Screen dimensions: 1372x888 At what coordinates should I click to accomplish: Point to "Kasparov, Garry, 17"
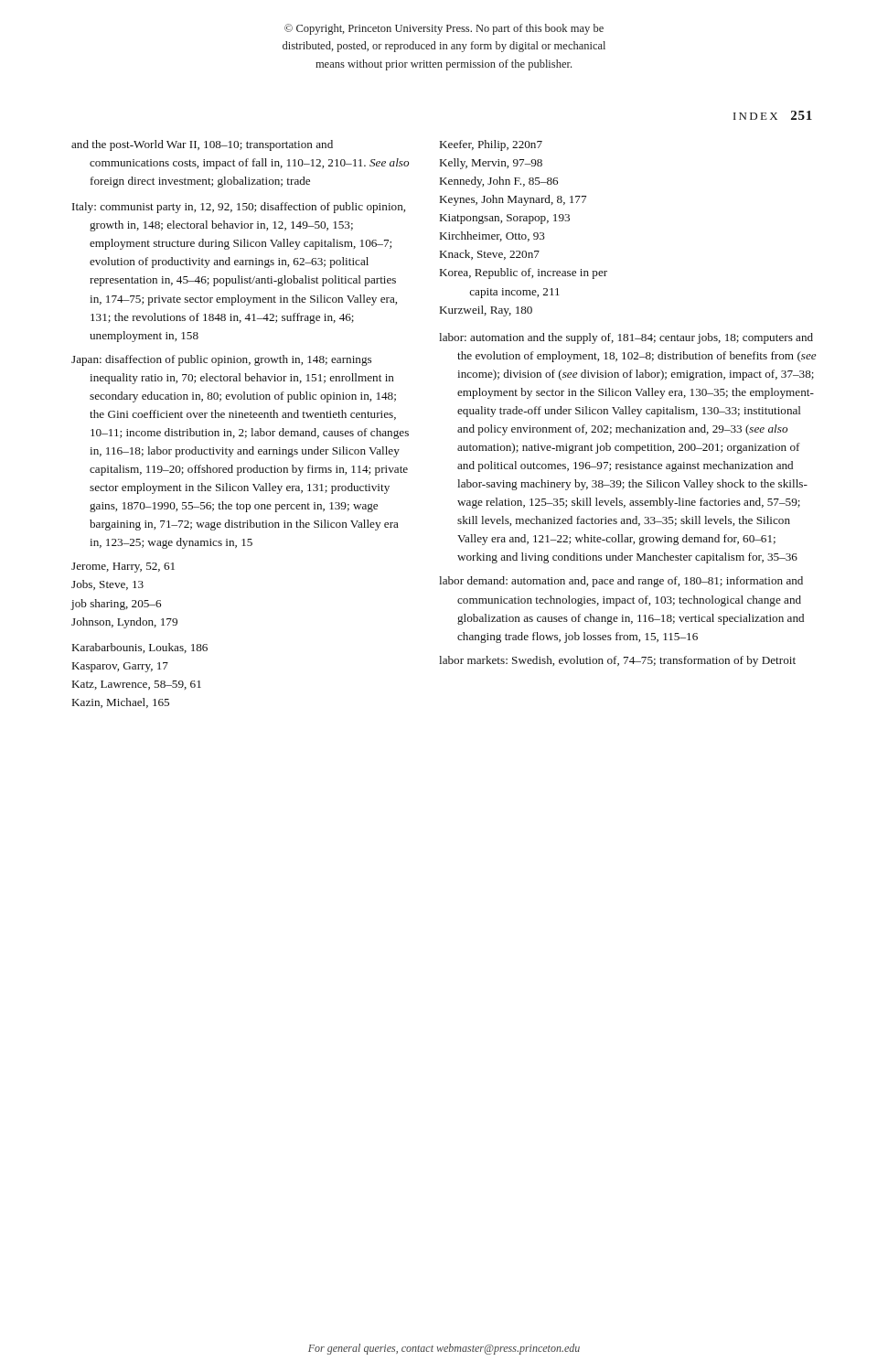point(120,665)
